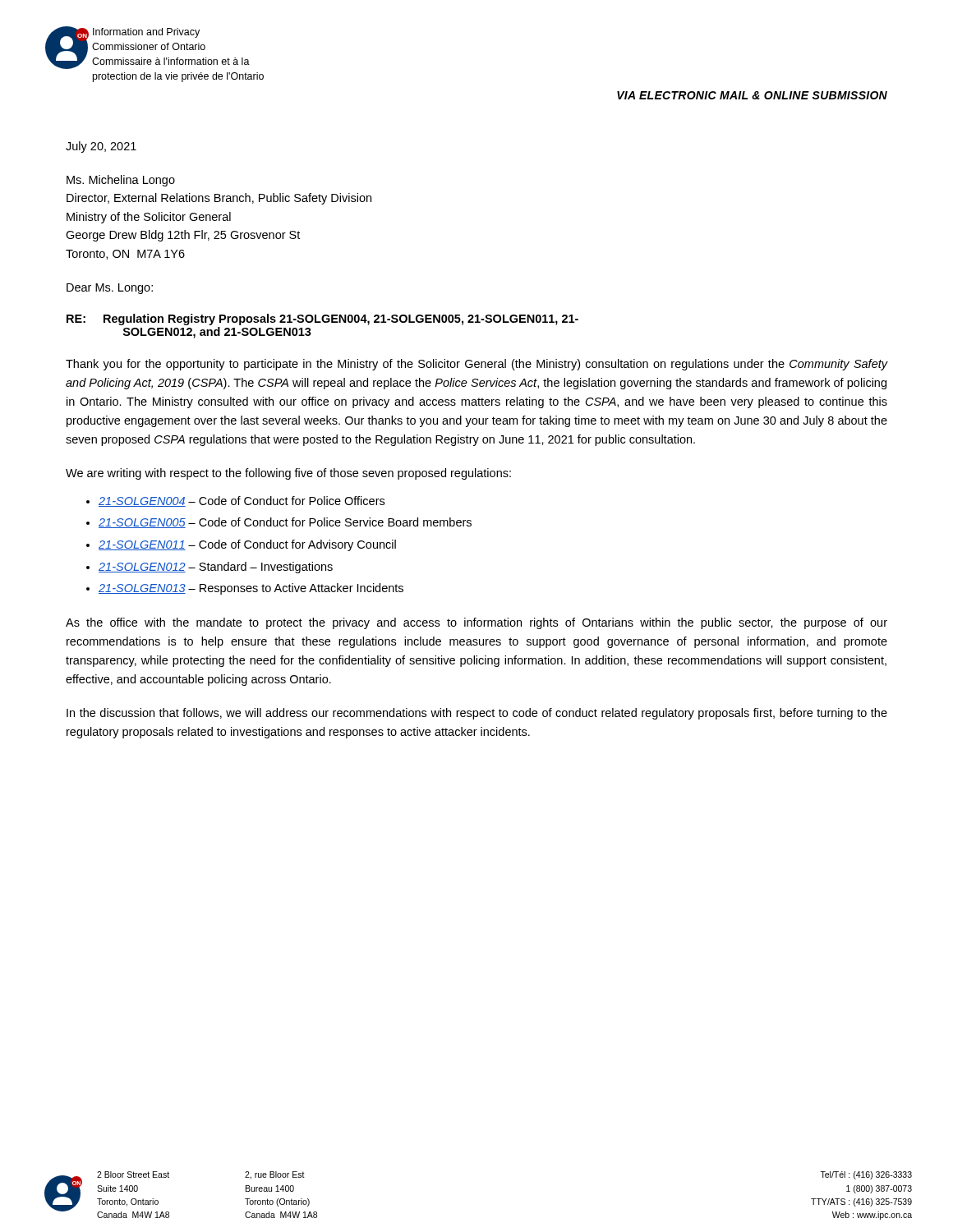Viewport: 953px width, 1232px height.
Task: Click on the text block that reads "In the discussion that follows,"
Action: pyautogui.click(x=476, y=722)
